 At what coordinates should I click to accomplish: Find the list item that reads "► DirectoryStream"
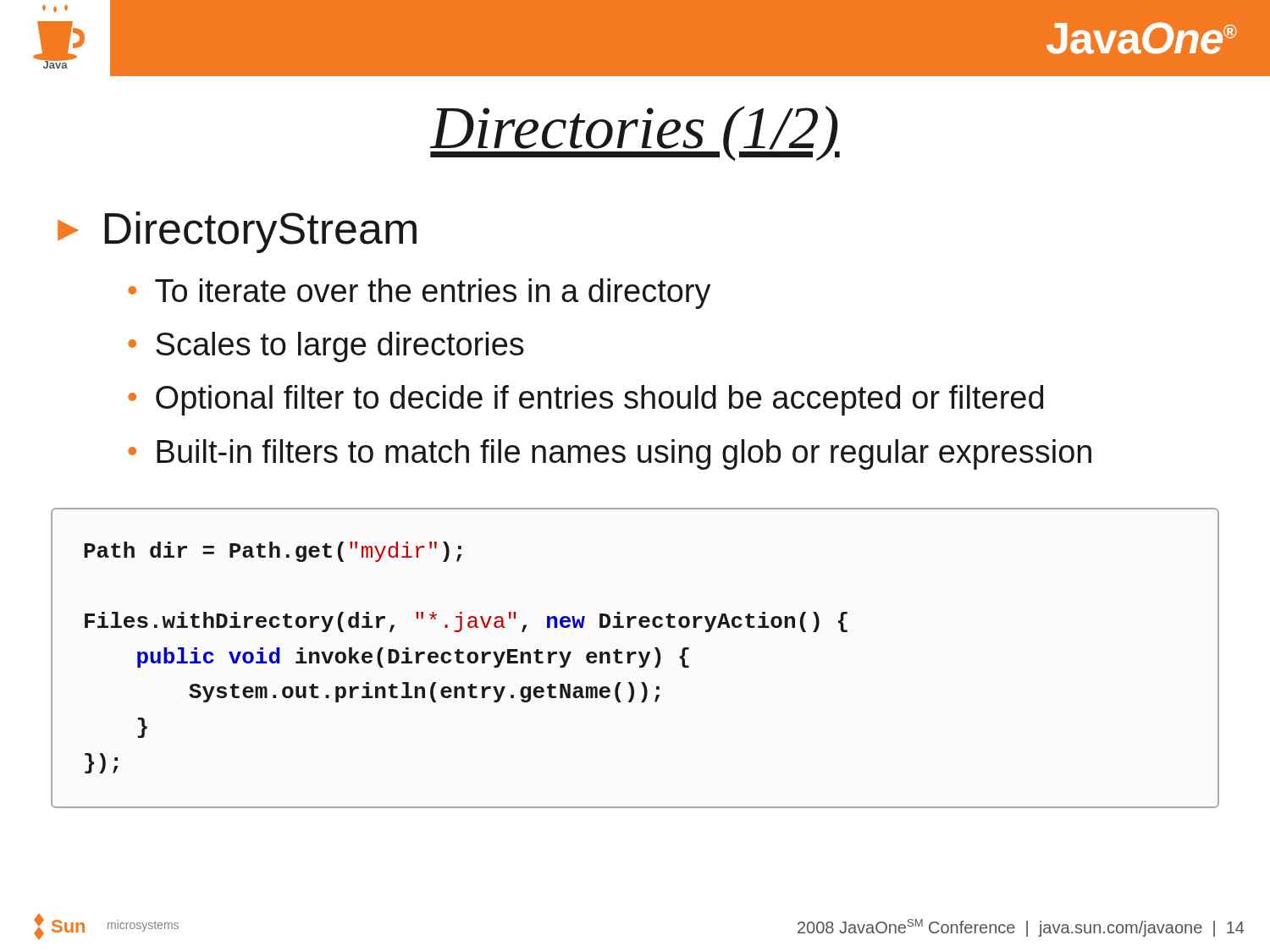click(235, 228)
